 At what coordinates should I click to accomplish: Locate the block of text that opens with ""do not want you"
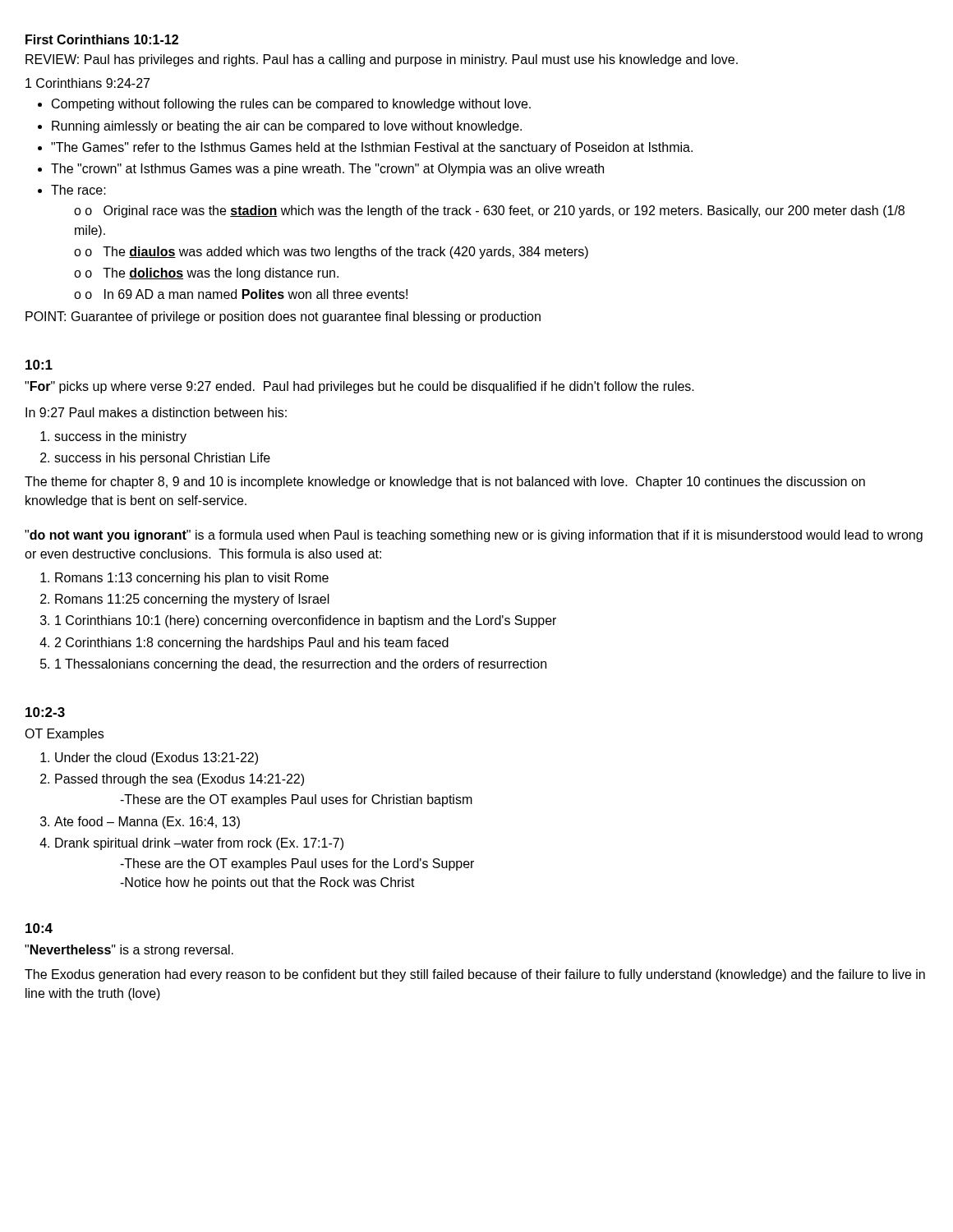(474, 544)
